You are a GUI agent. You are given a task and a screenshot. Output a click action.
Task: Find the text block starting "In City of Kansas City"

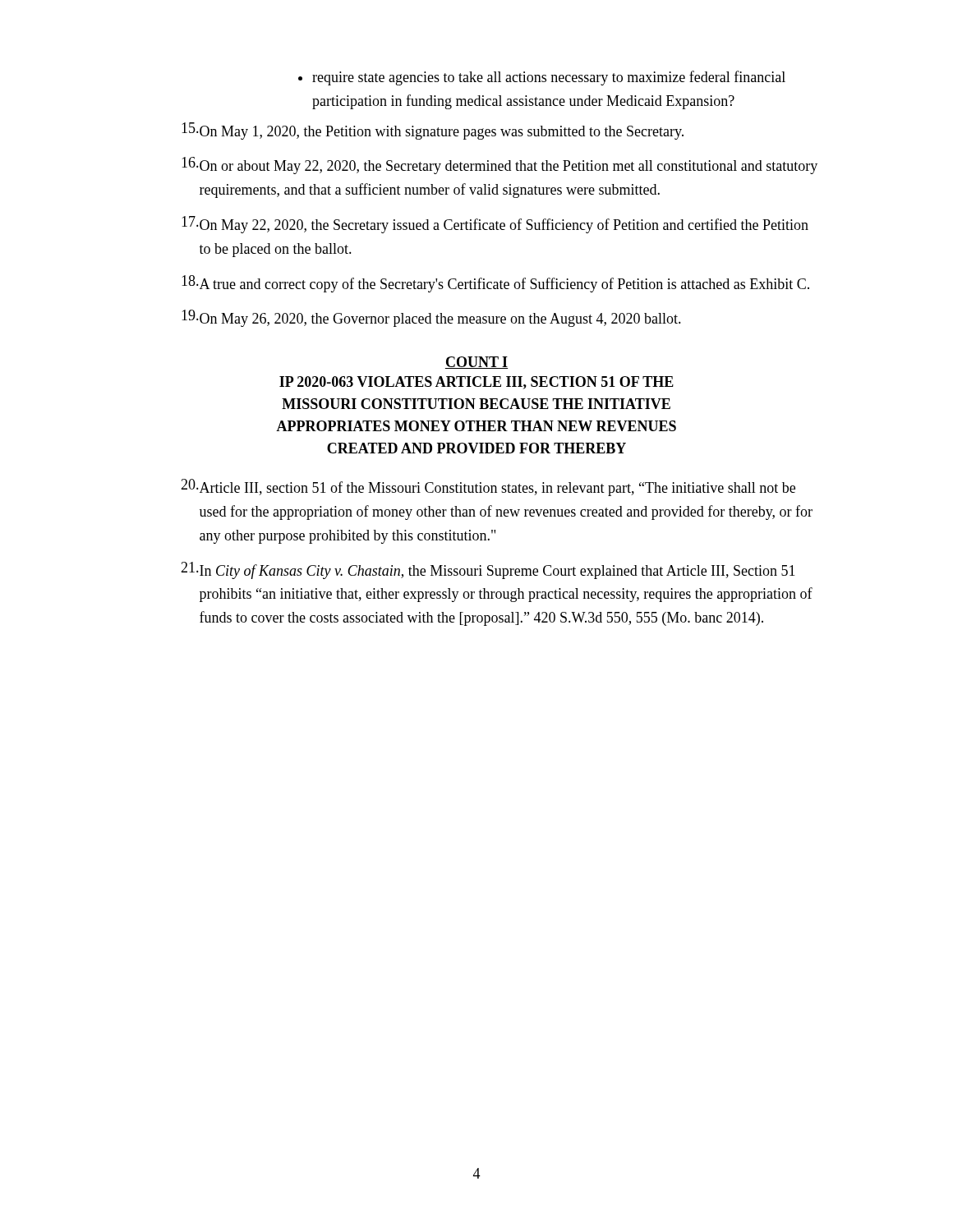click(476, 594)
